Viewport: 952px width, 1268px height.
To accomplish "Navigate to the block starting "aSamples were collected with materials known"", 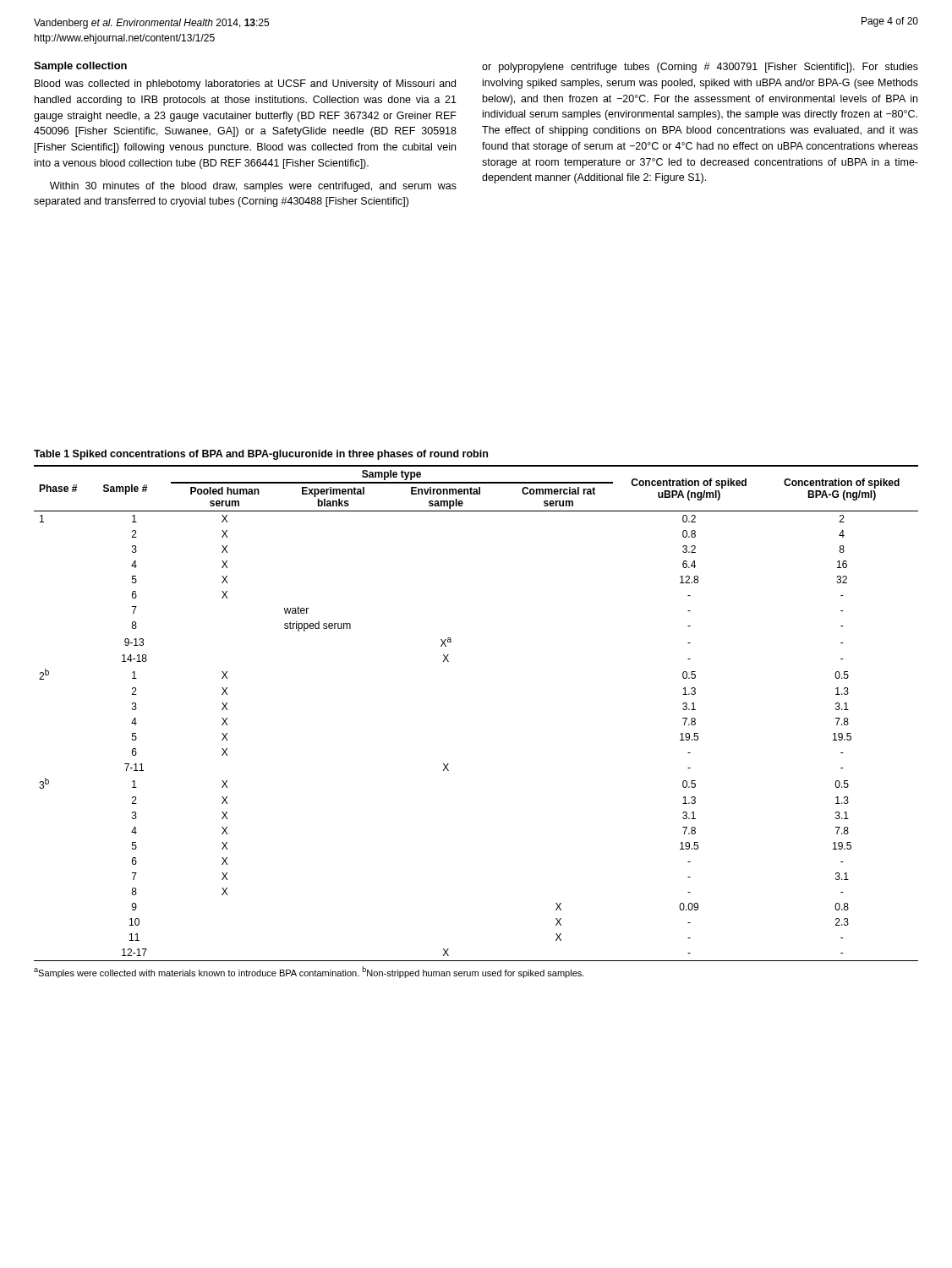I will [309, 972].
